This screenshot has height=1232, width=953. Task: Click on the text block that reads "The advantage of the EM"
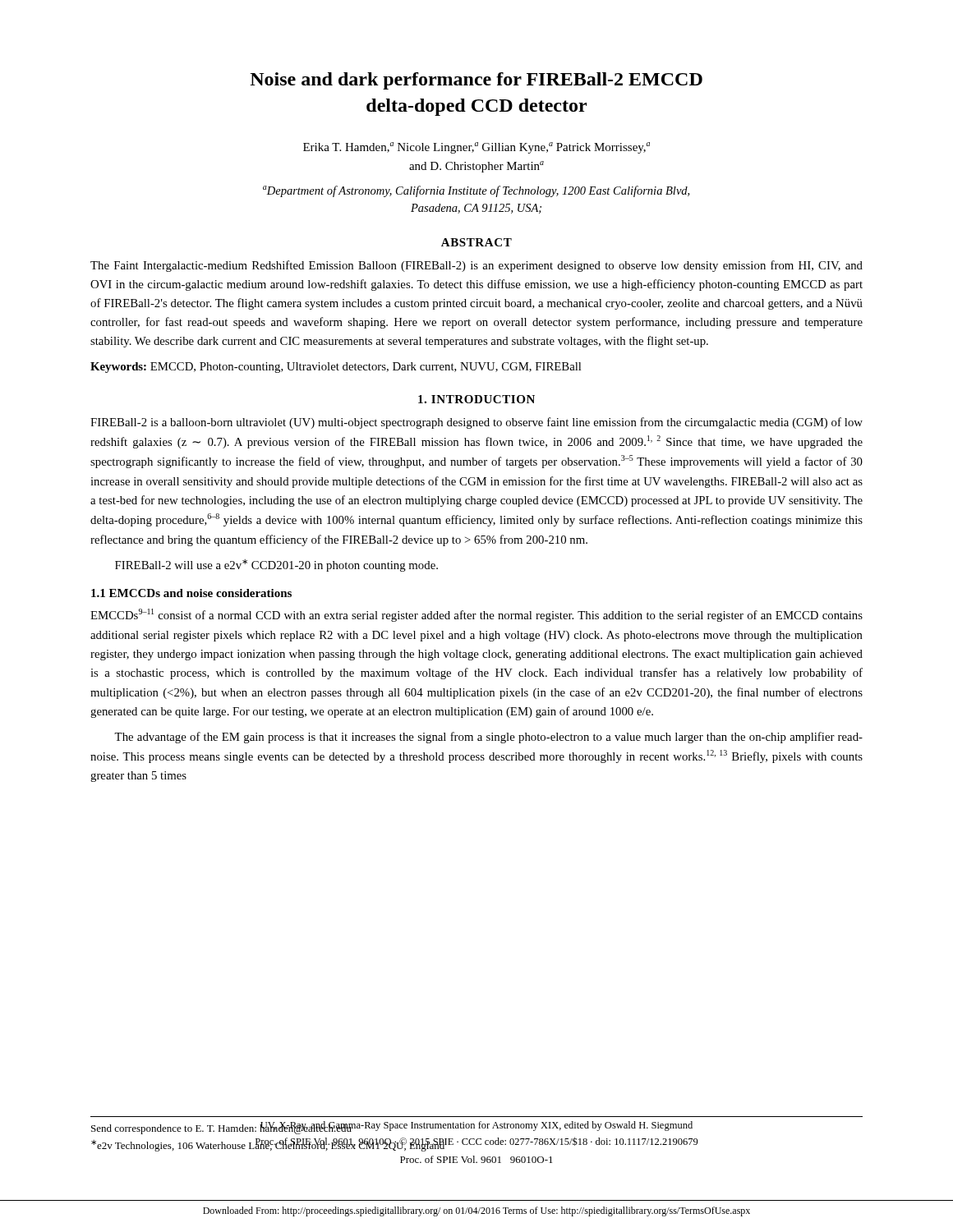[476, 756]
